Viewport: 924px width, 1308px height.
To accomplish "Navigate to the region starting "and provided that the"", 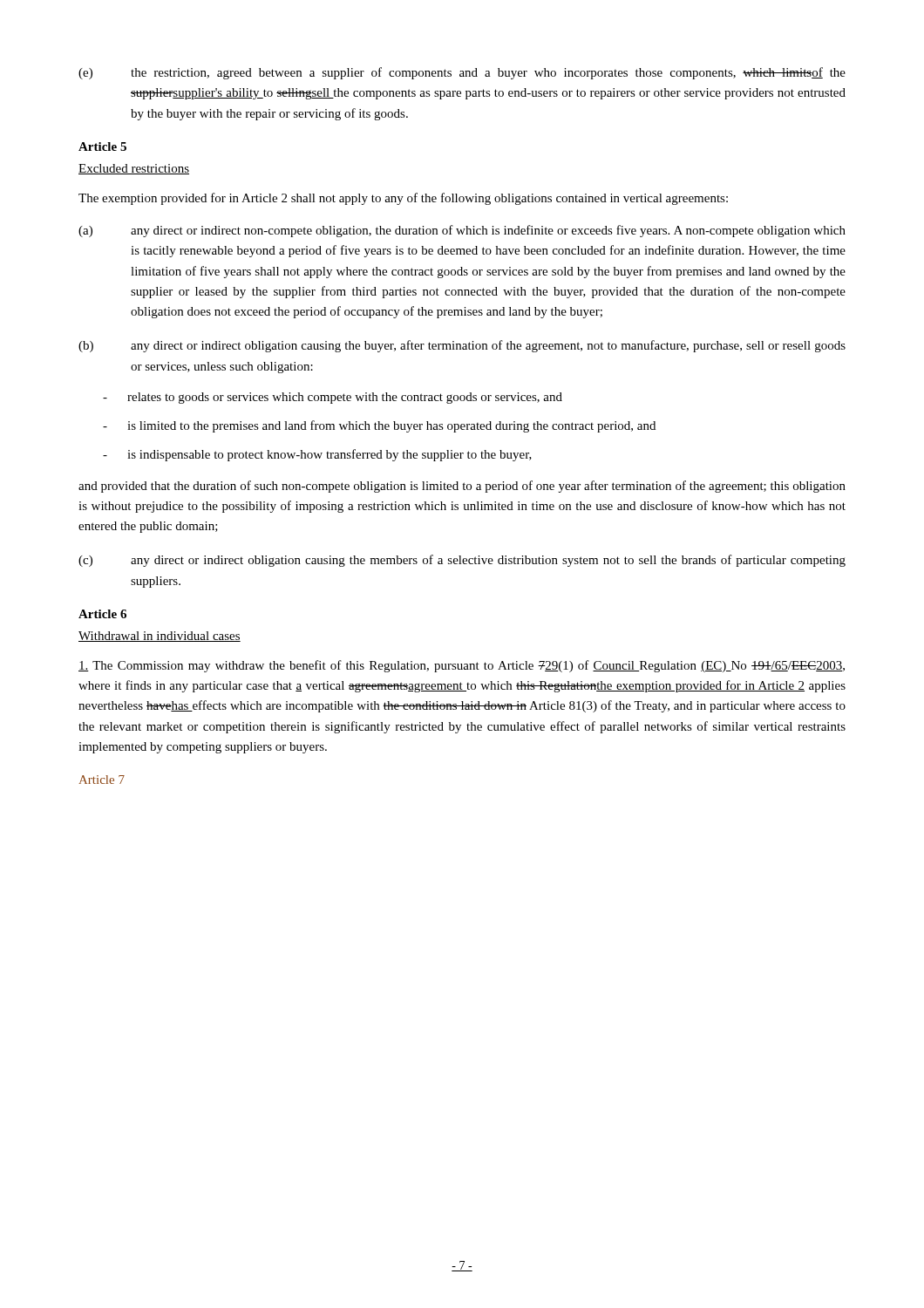I will point(462,506).
